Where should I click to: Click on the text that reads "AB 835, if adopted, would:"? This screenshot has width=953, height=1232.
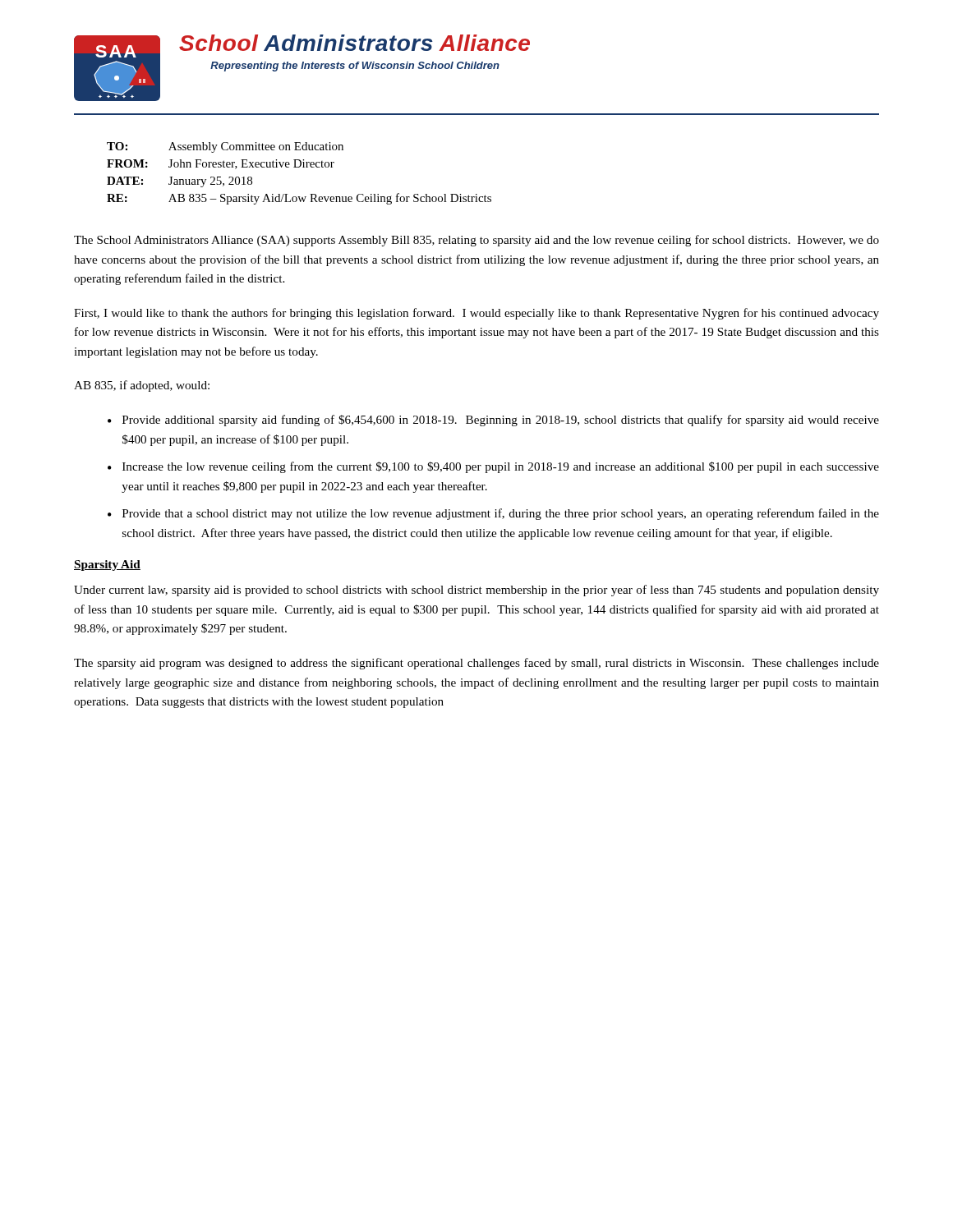point(142,385)
